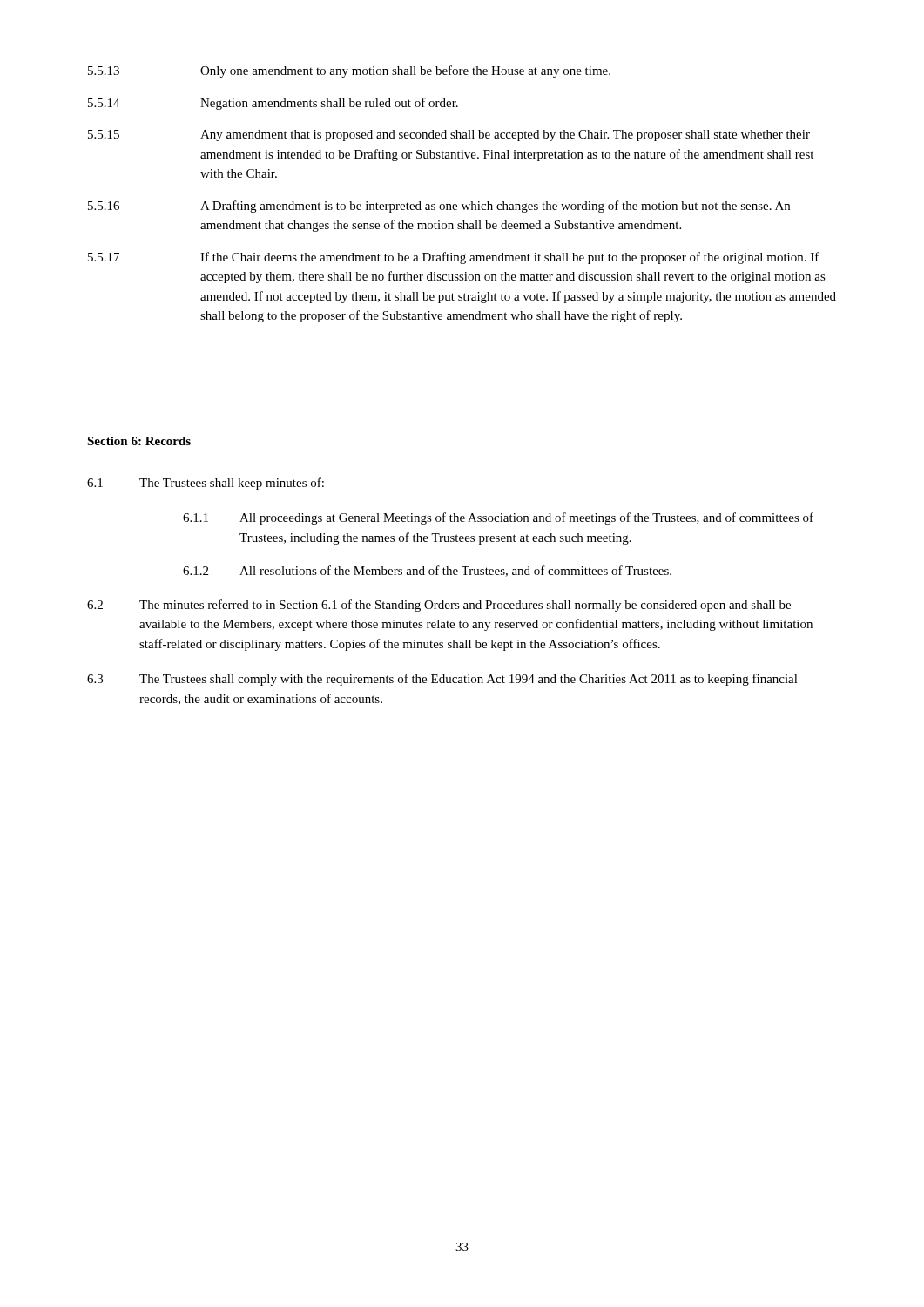
Task: Select the list item containing "5.5.13 Only one"
Action: (462, 71)
